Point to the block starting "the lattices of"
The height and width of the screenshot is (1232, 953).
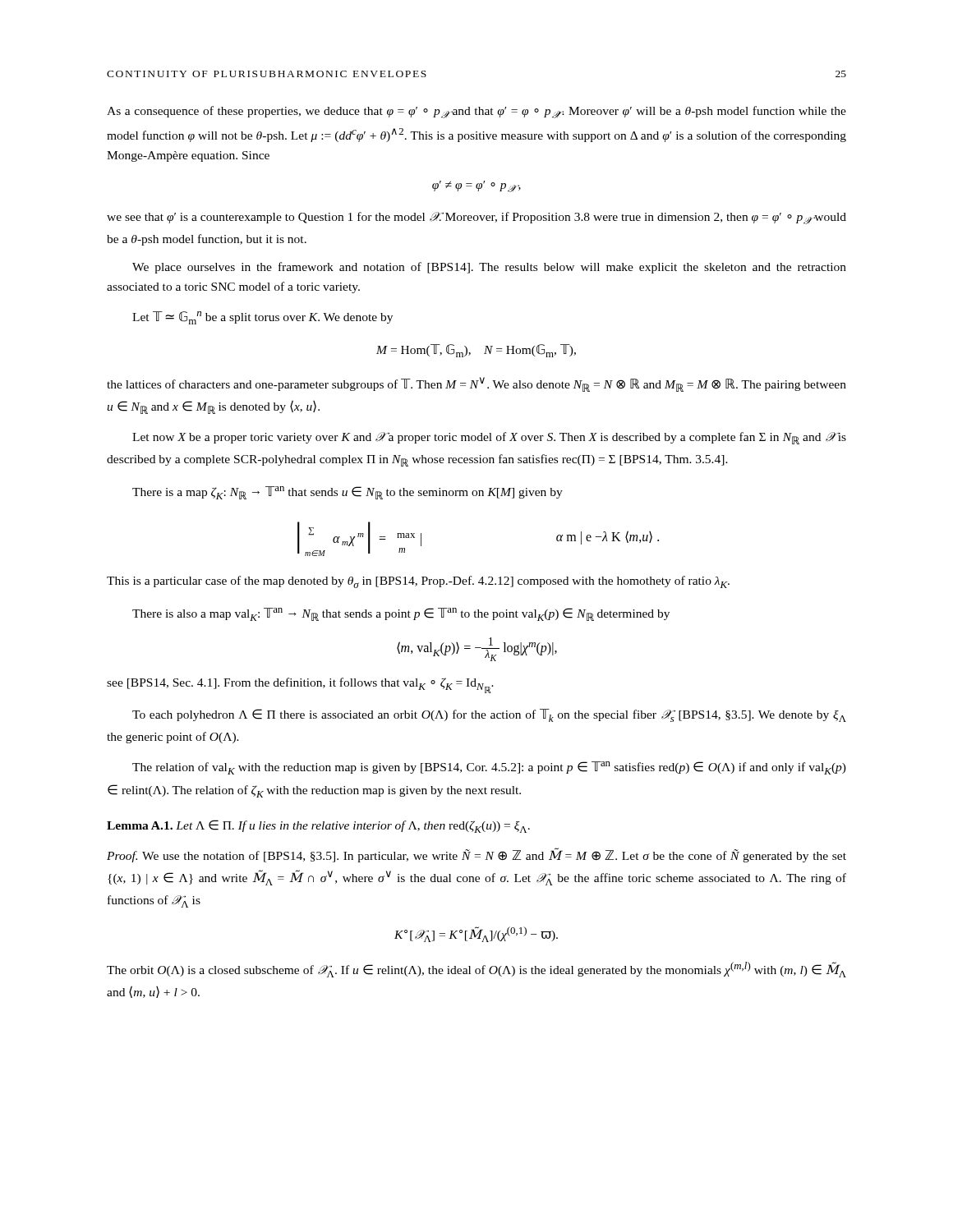476,396
